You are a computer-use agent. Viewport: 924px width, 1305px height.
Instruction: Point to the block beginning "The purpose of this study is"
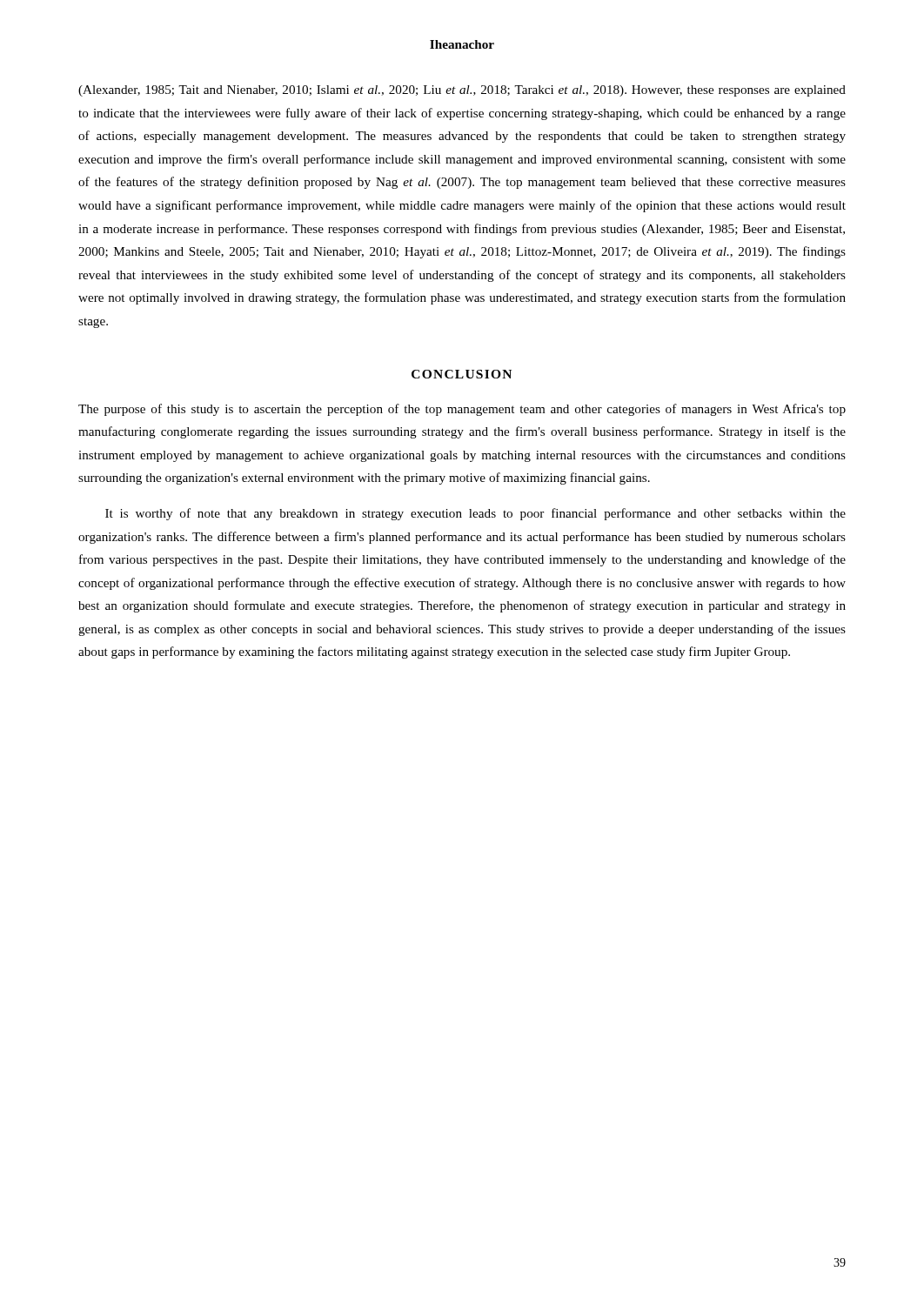tap(462, 443)
